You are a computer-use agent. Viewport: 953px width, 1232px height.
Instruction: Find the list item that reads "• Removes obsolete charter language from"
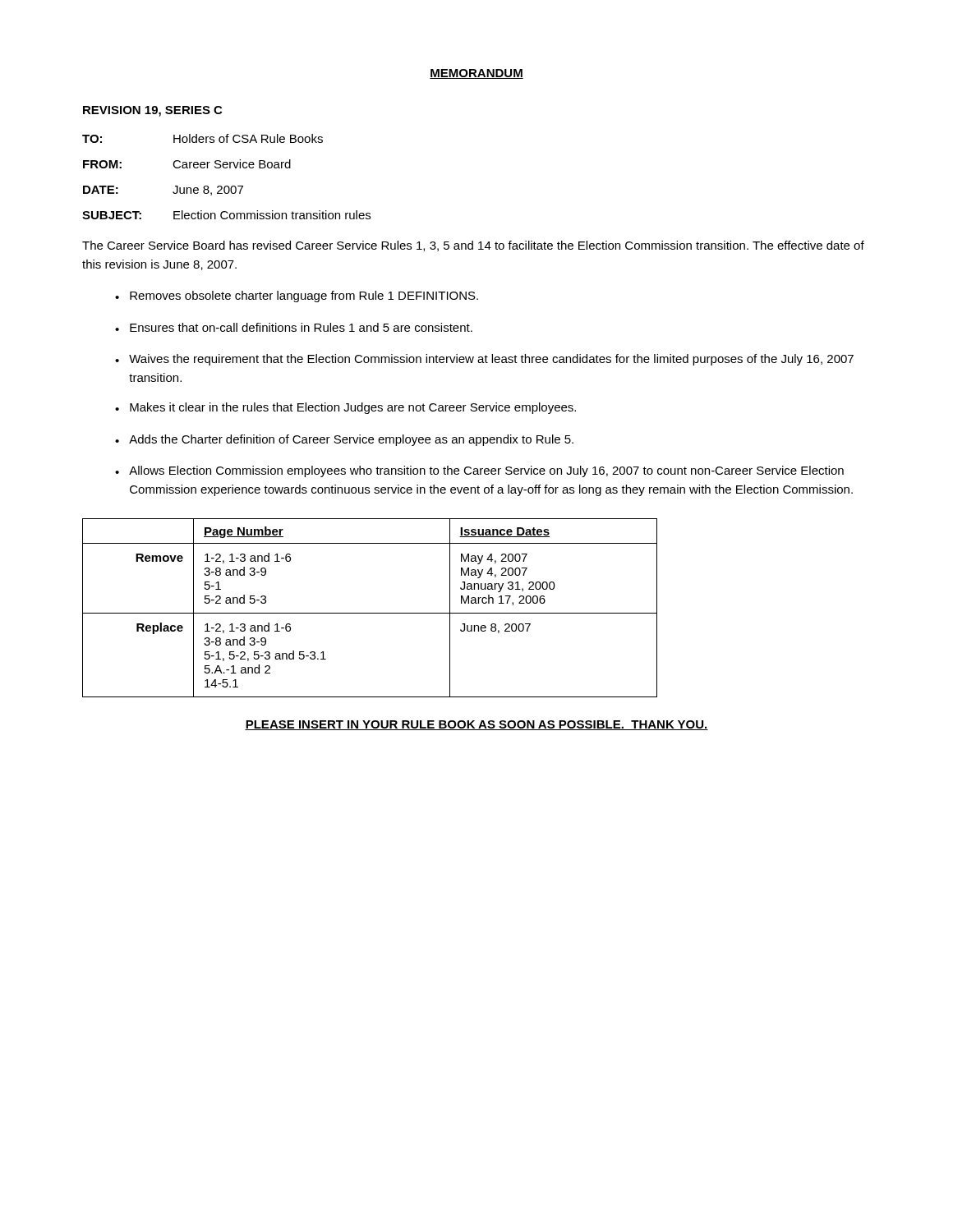(297, 297)
